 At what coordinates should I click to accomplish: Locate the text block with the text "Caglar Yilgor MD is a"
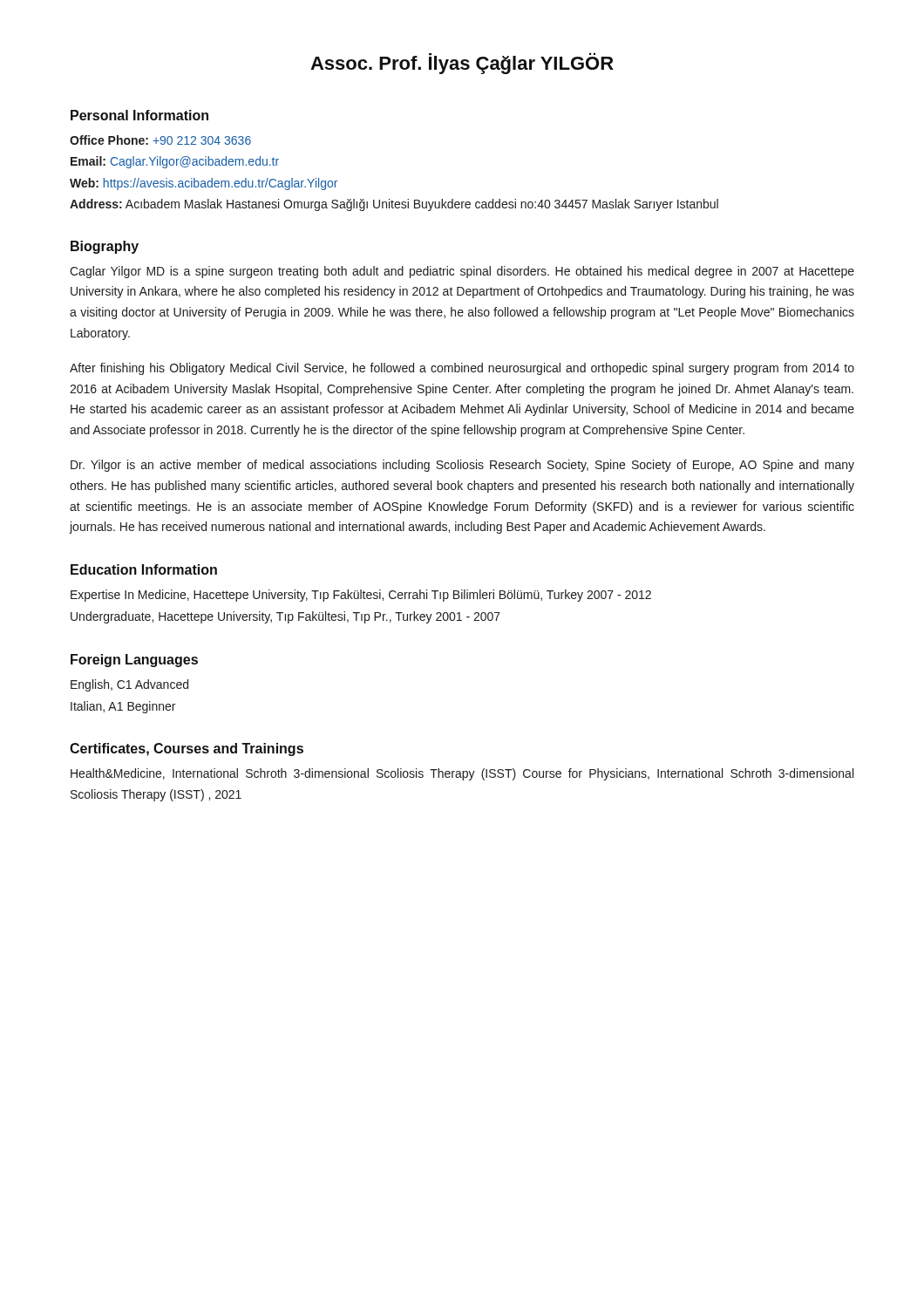pos(462,303)
